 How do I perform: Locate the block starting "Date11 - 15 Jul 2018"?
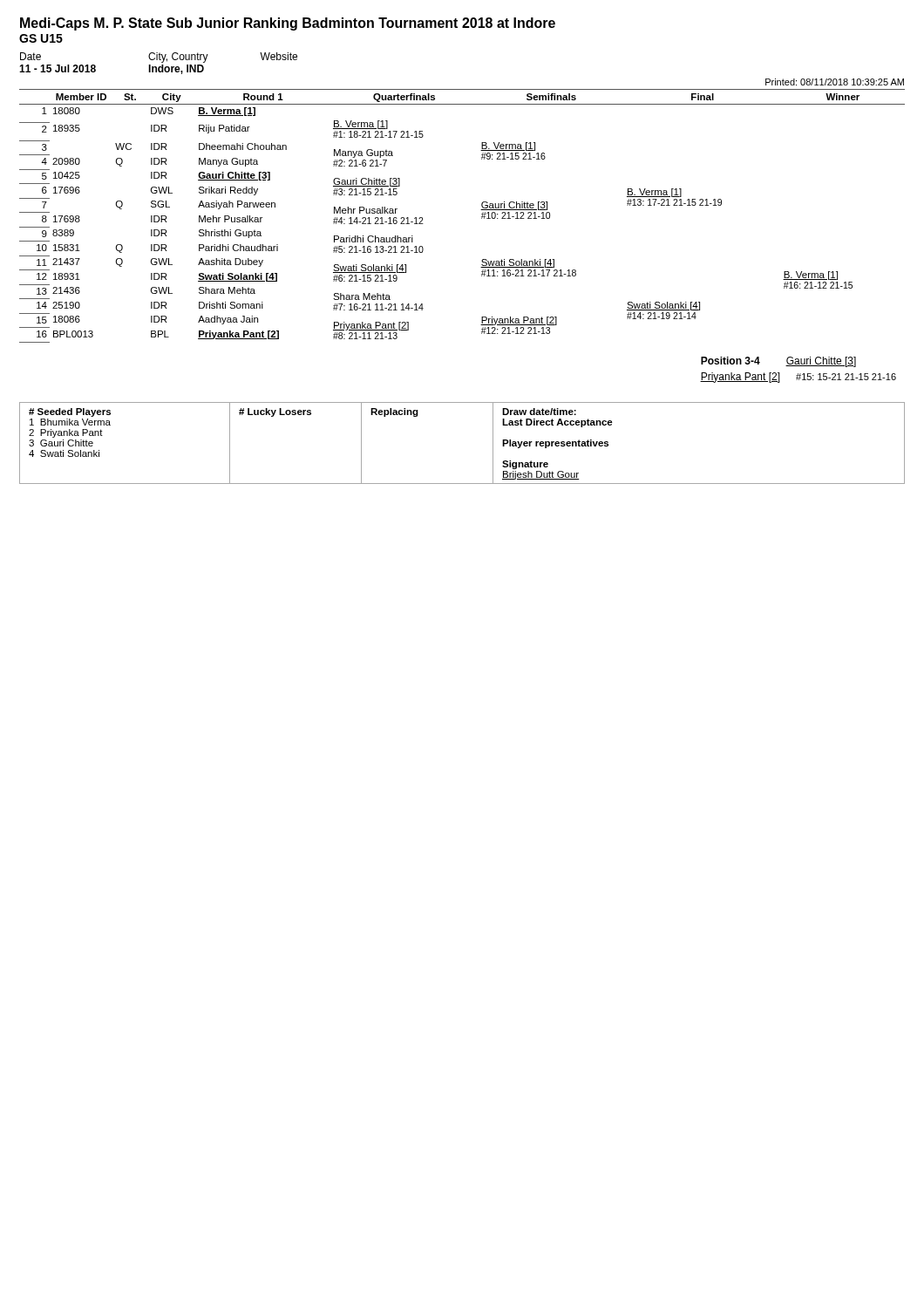tap(159, 63)
